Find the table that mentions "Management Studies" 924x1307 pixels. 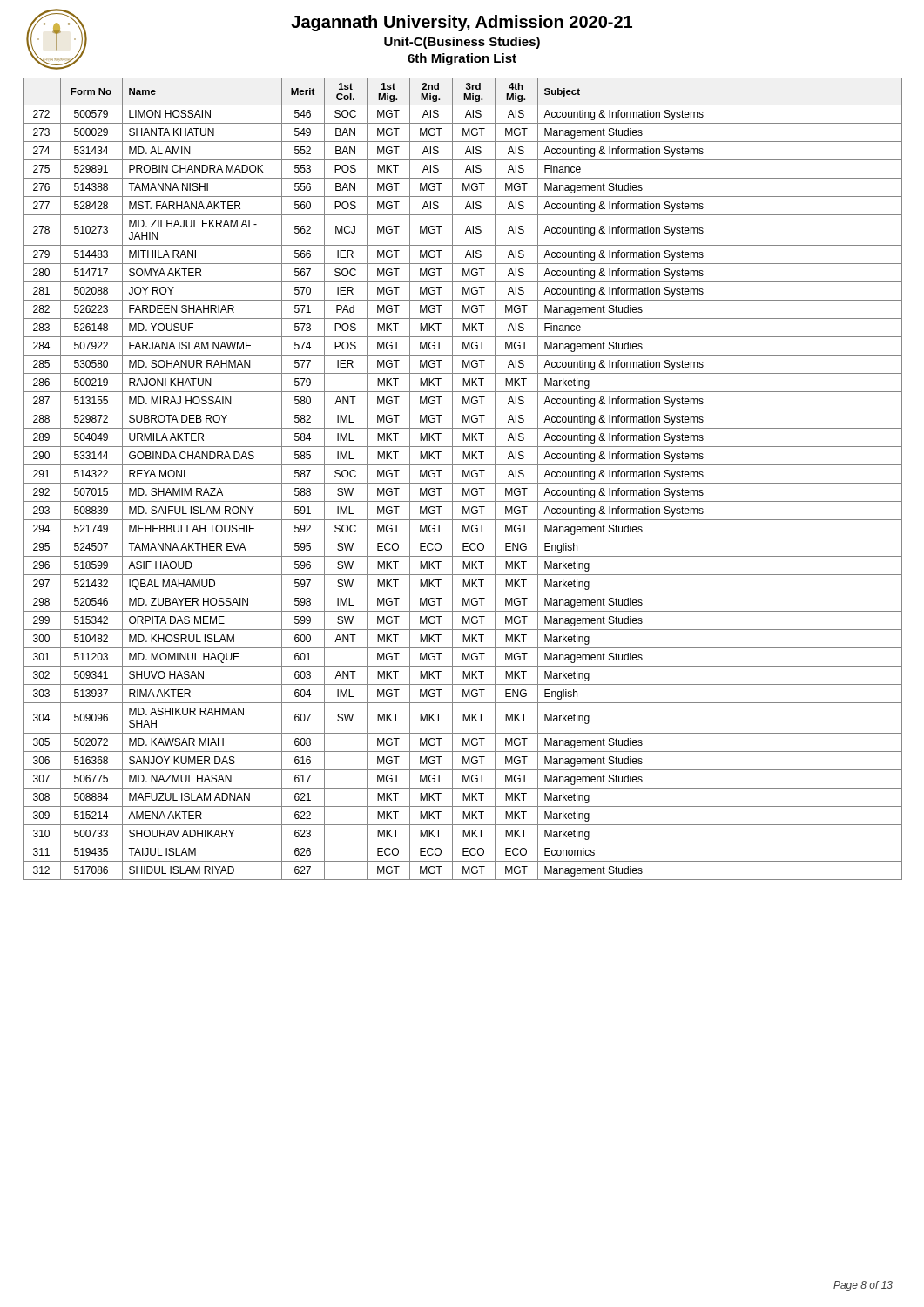coord(462,479)
